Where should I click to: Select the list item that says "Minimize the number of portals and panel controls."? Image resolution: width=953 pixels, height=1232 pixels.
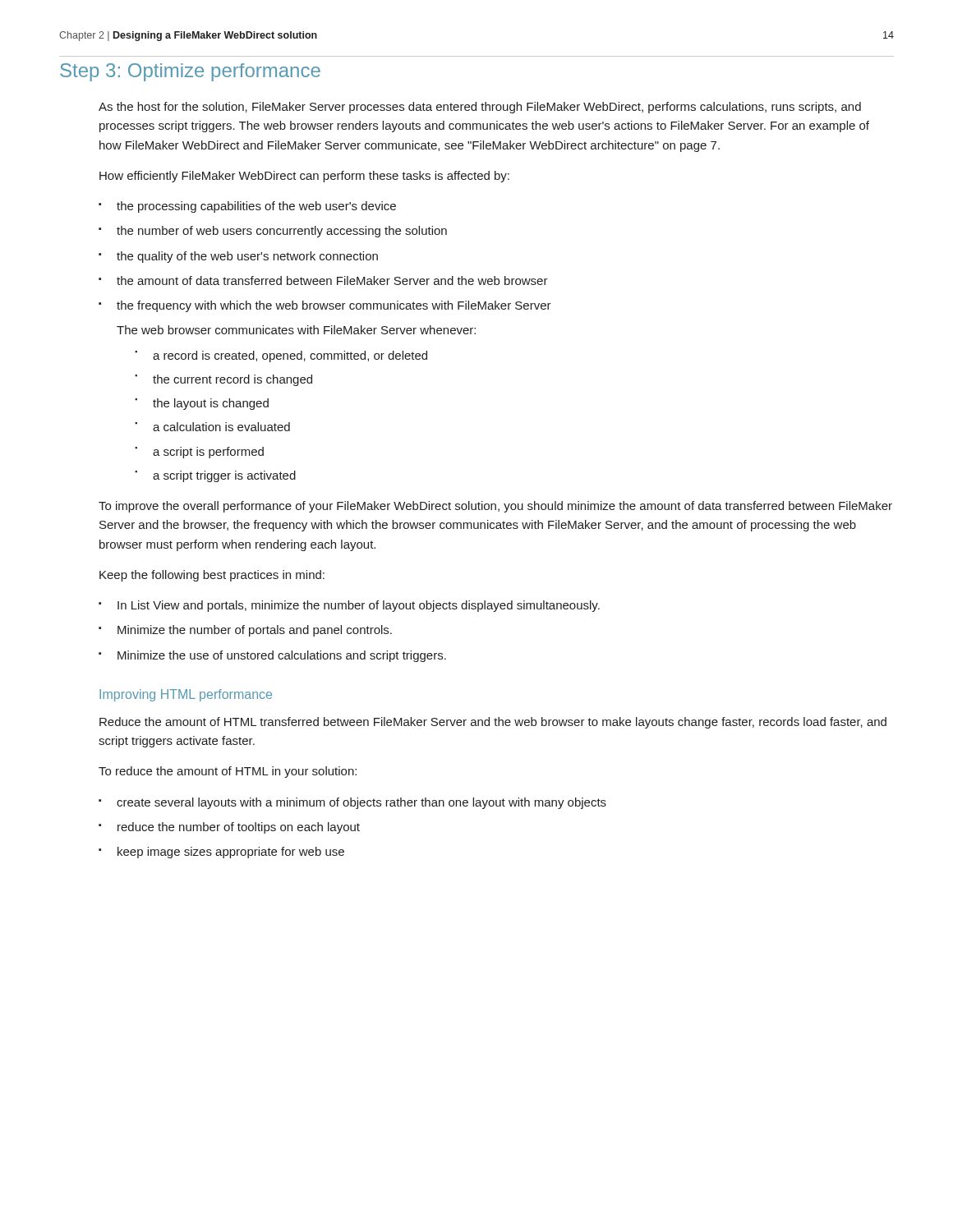click(245, 631)
